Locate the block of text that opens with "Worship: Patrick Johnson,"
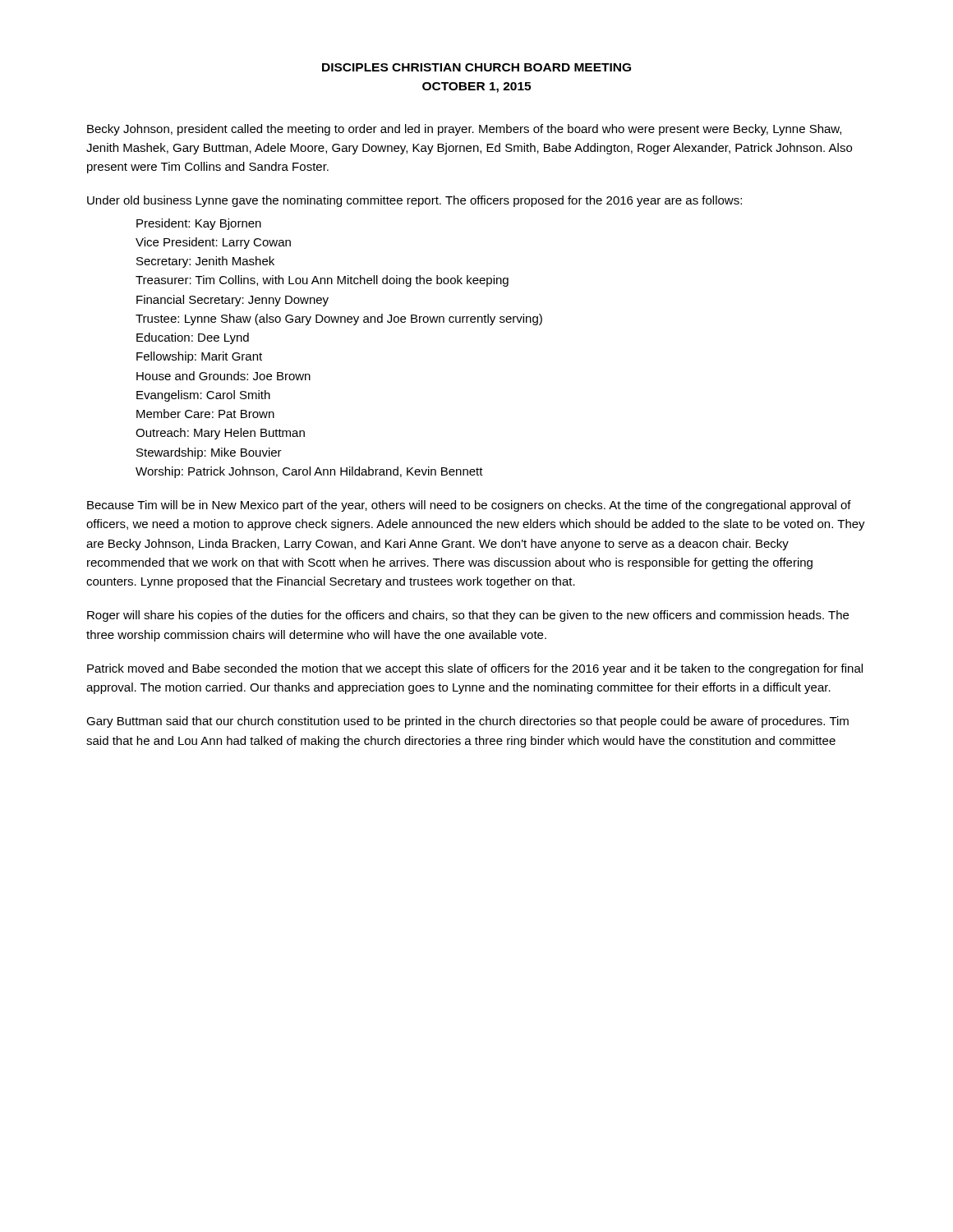Screen dimensions: 1232x953 tap(309, 471)
